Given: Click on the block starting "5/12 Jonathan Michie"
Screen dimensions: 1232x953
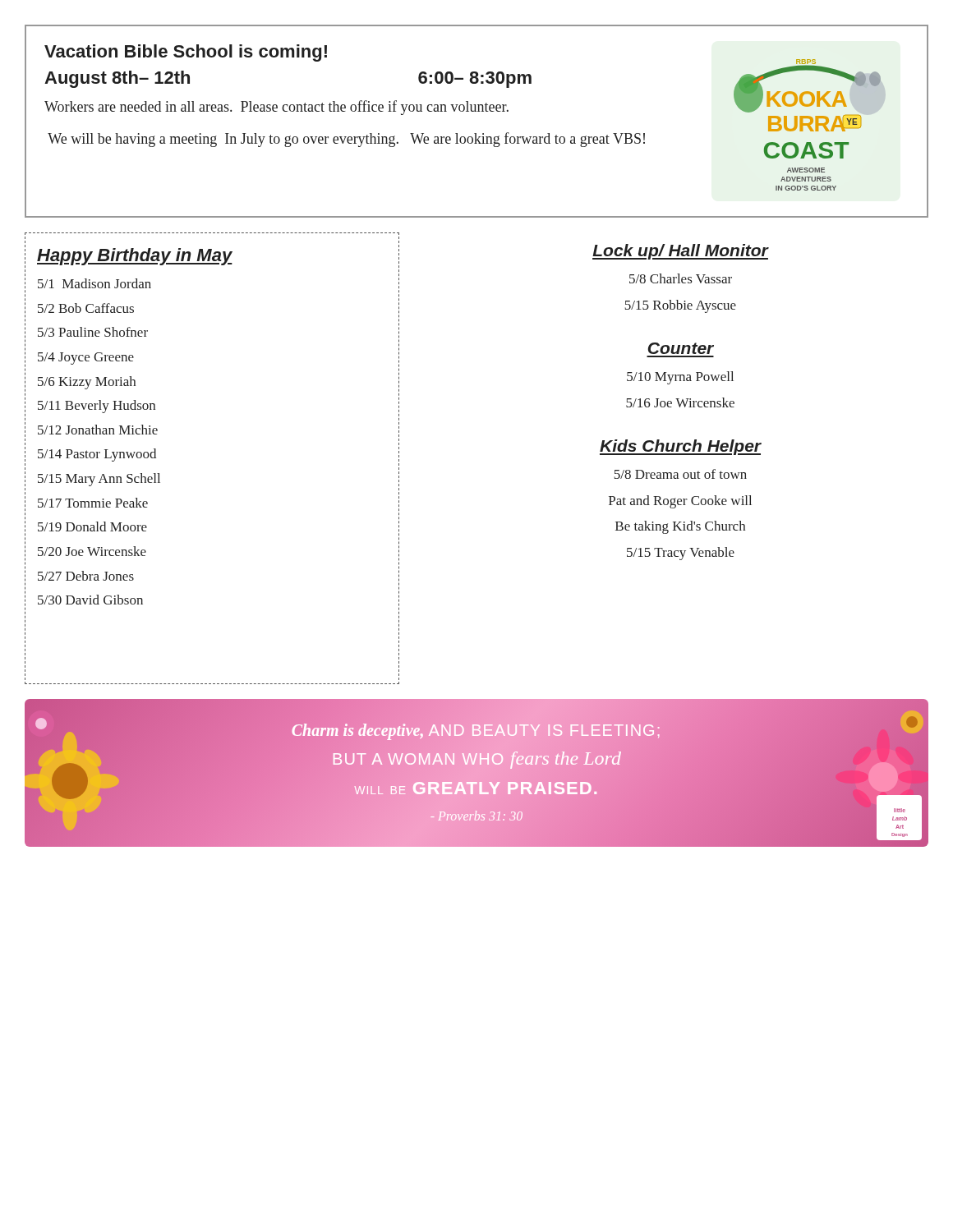Looking at the screenshot, I should tap(97, 430).
